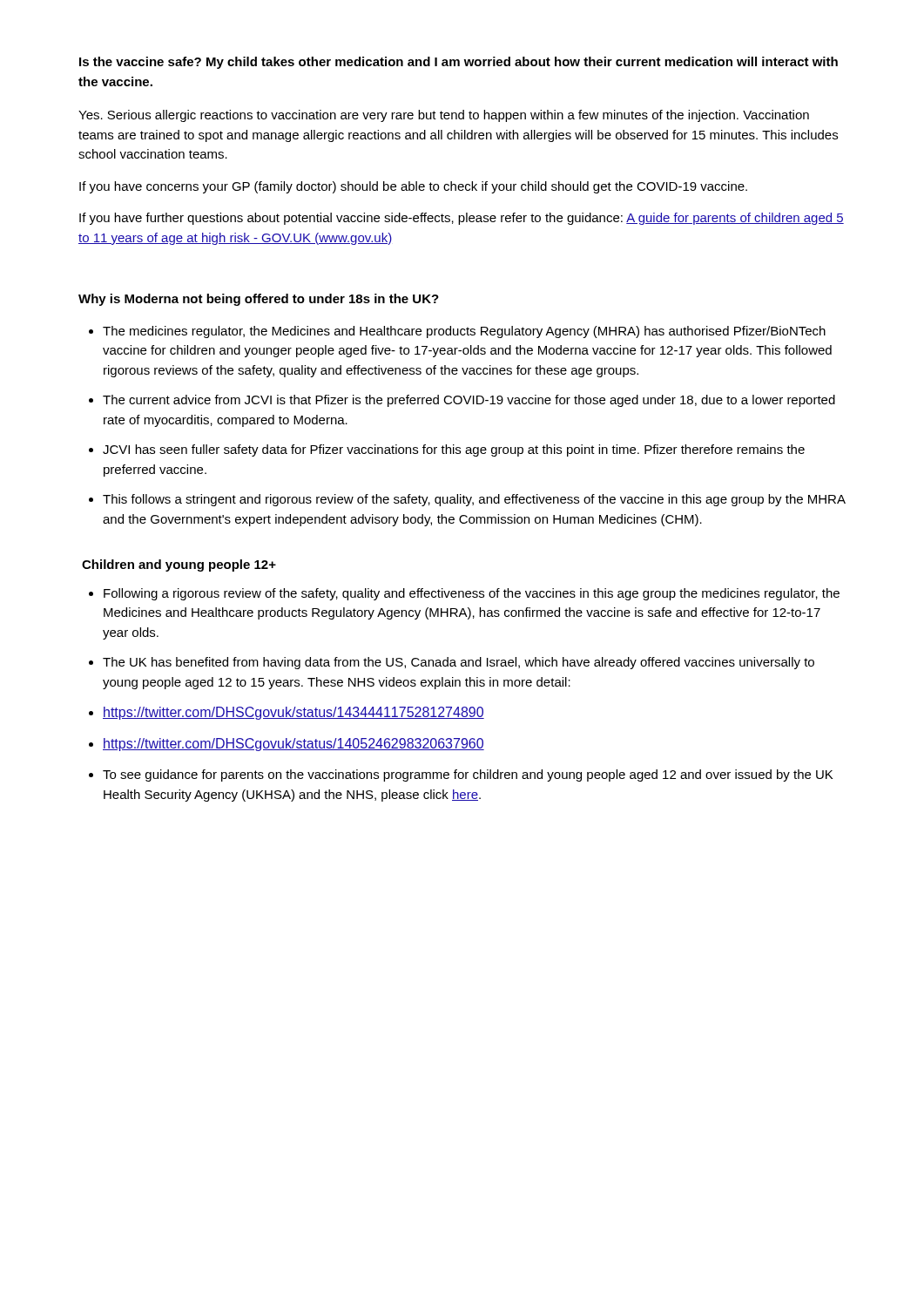Screen dimensions: 1307x924
Task: Locate the text block containing "If you have concerns your GP (family"
Action: [x=462, y=186]
